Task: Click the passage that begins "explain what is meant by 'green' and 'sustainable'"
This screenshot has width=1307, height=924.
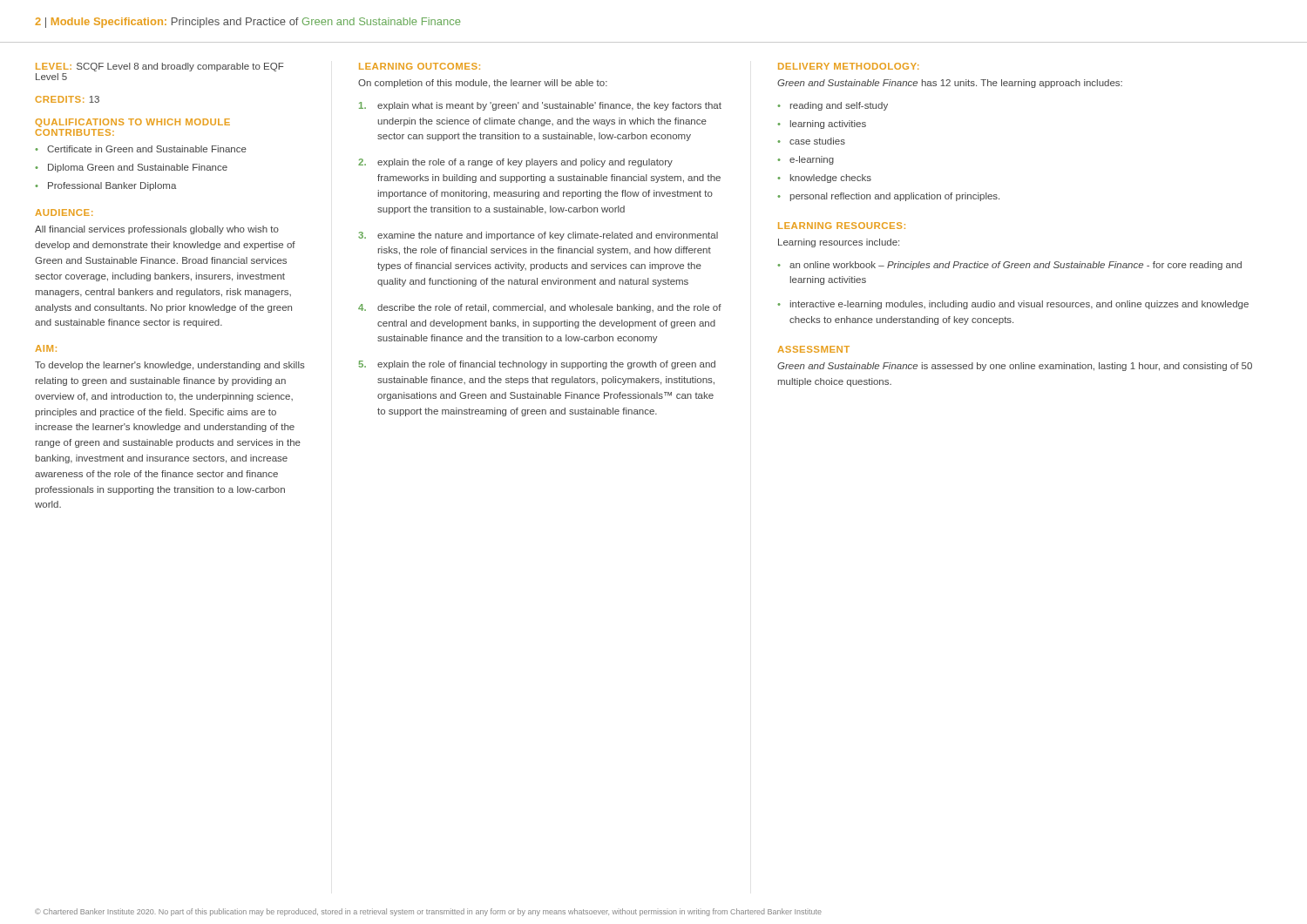Action: [541, 122]
